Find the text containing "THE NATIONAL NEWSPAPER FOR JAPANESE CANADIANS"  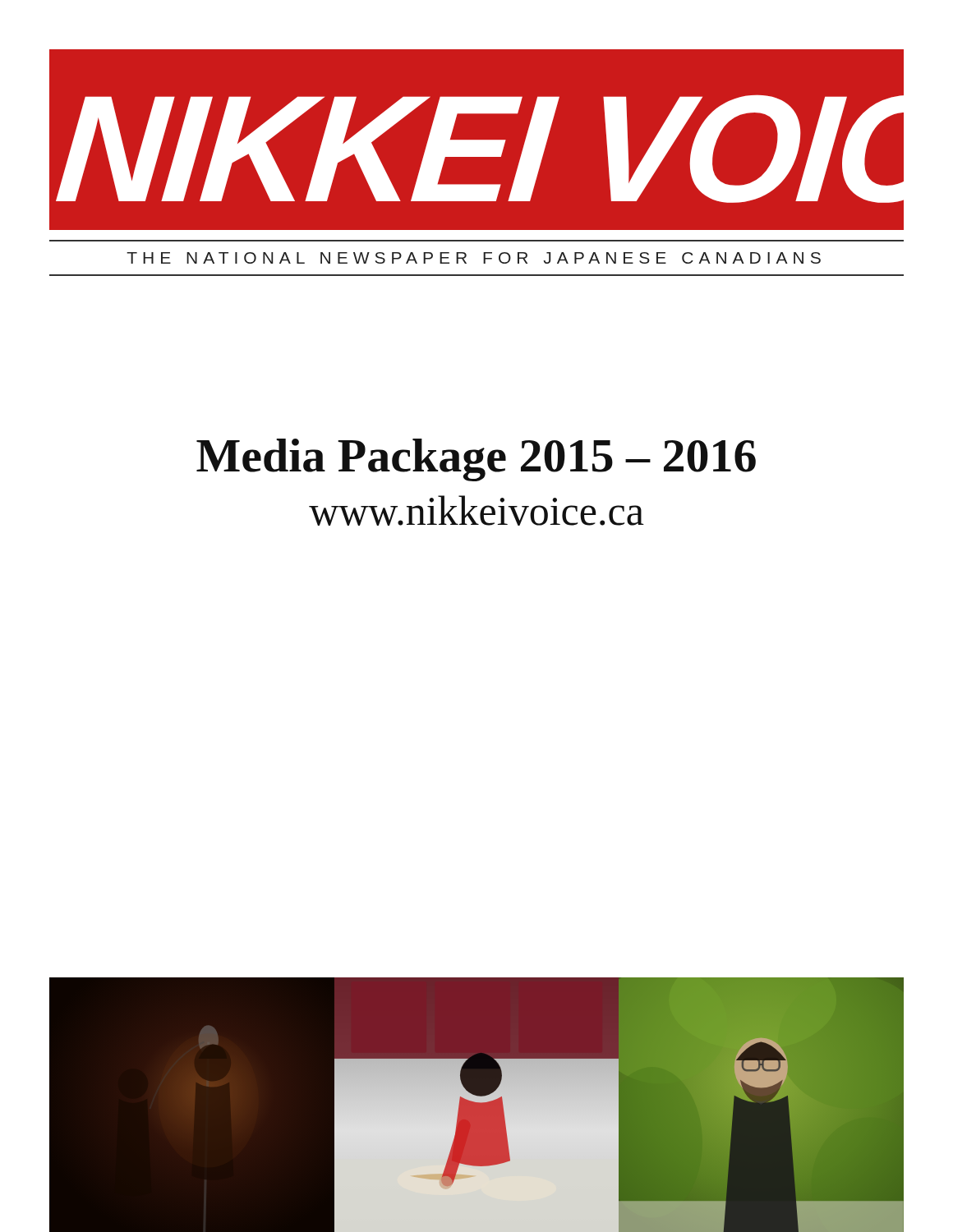point(476,257)
